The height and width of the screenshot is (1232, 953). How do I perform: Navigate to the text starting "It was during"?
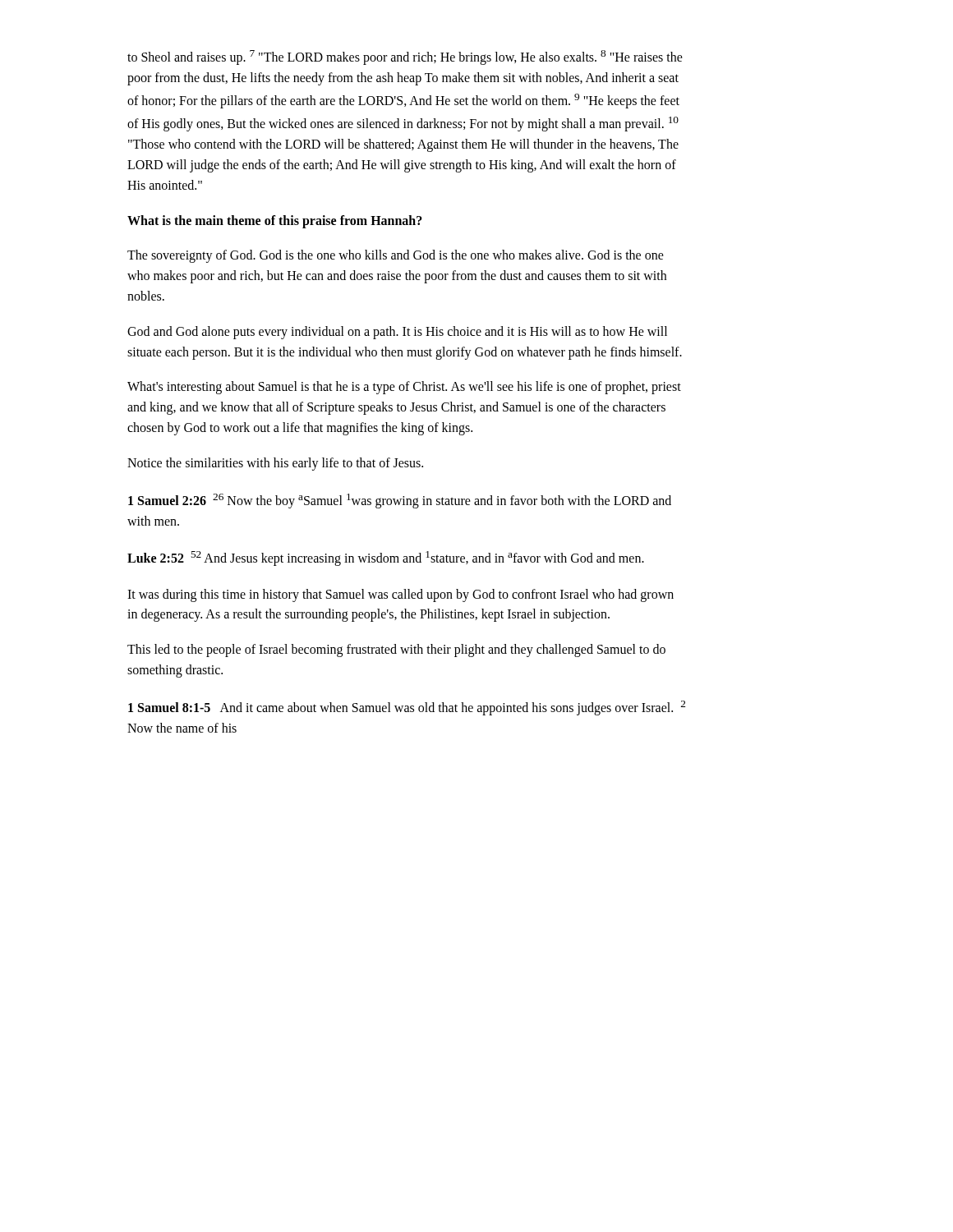401,604
